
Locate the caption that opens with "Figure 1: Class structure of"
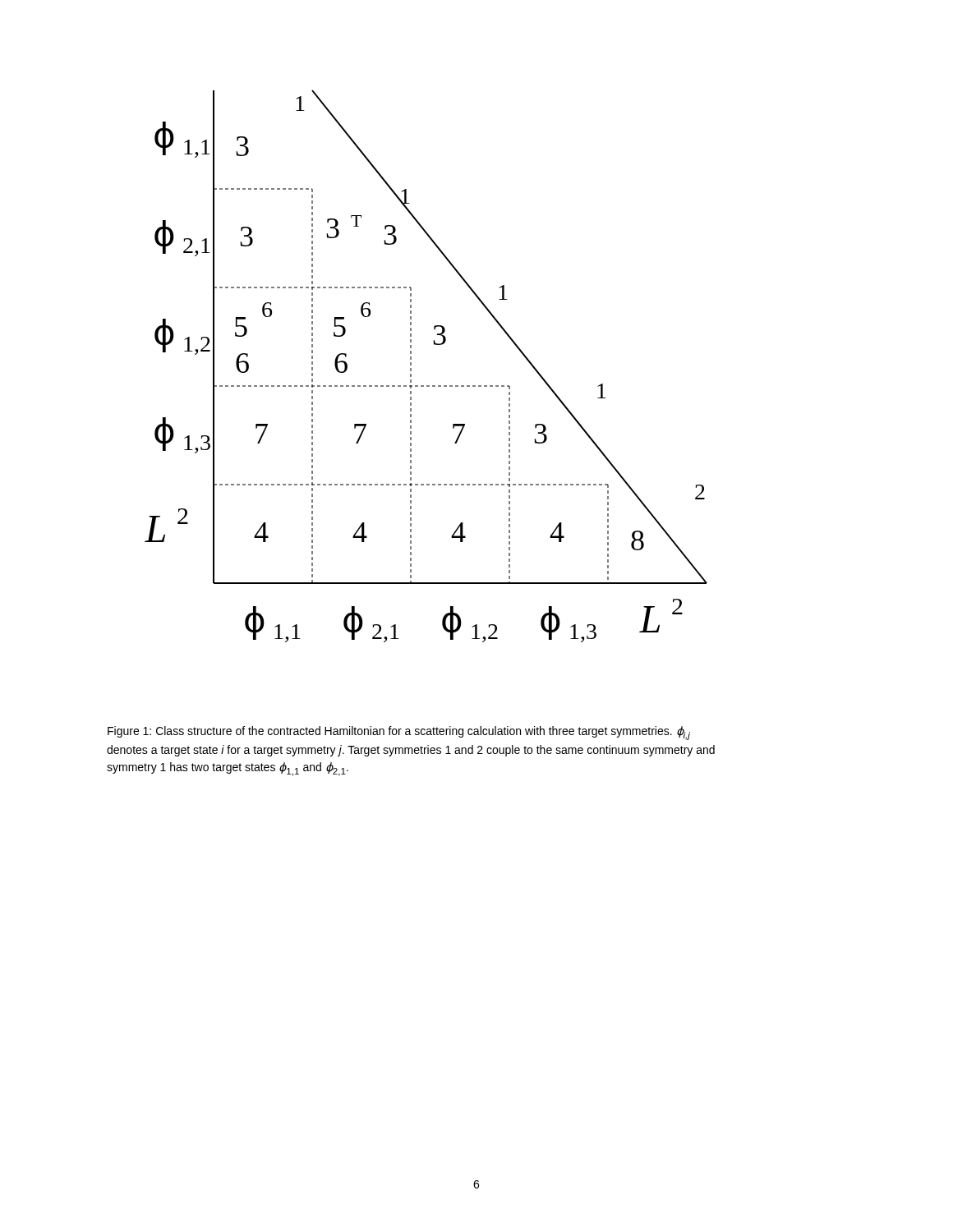click(411, 750)
